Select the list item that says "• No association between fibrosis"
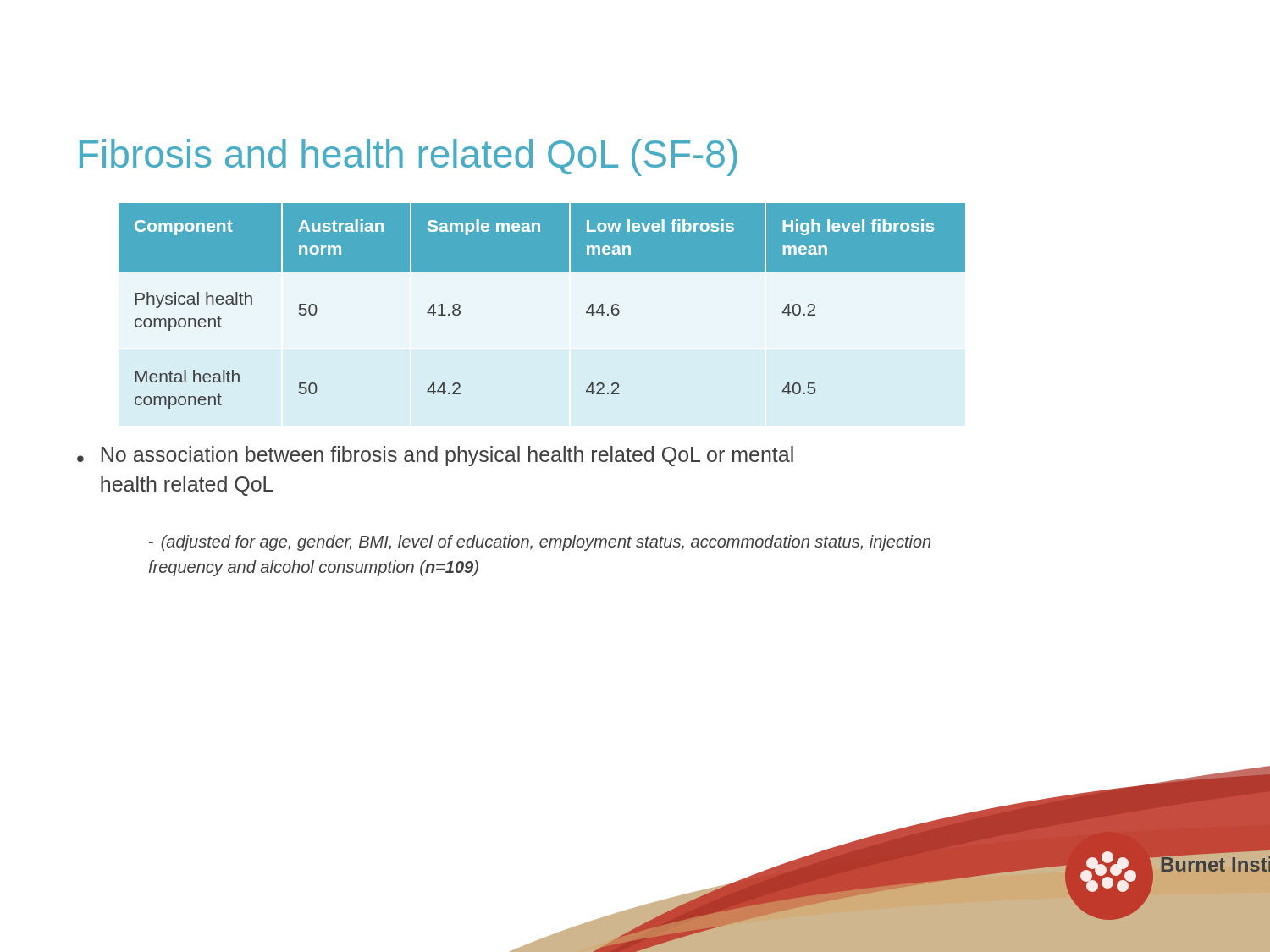This screenshot has width=1270, height=952. 435,470
